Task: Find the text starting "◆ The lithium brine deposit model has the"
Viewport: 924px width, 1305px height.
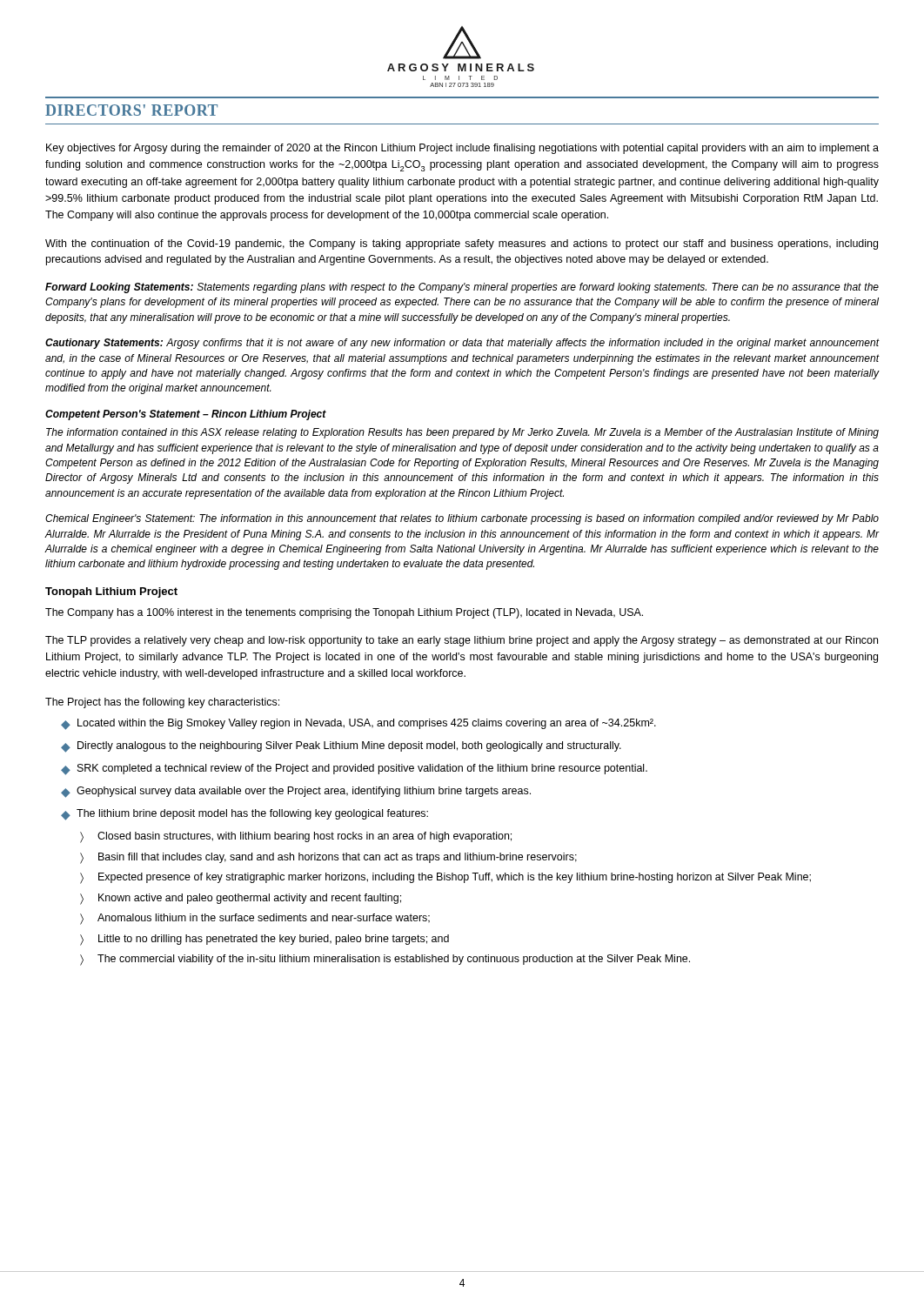Action: coord(245,815)
